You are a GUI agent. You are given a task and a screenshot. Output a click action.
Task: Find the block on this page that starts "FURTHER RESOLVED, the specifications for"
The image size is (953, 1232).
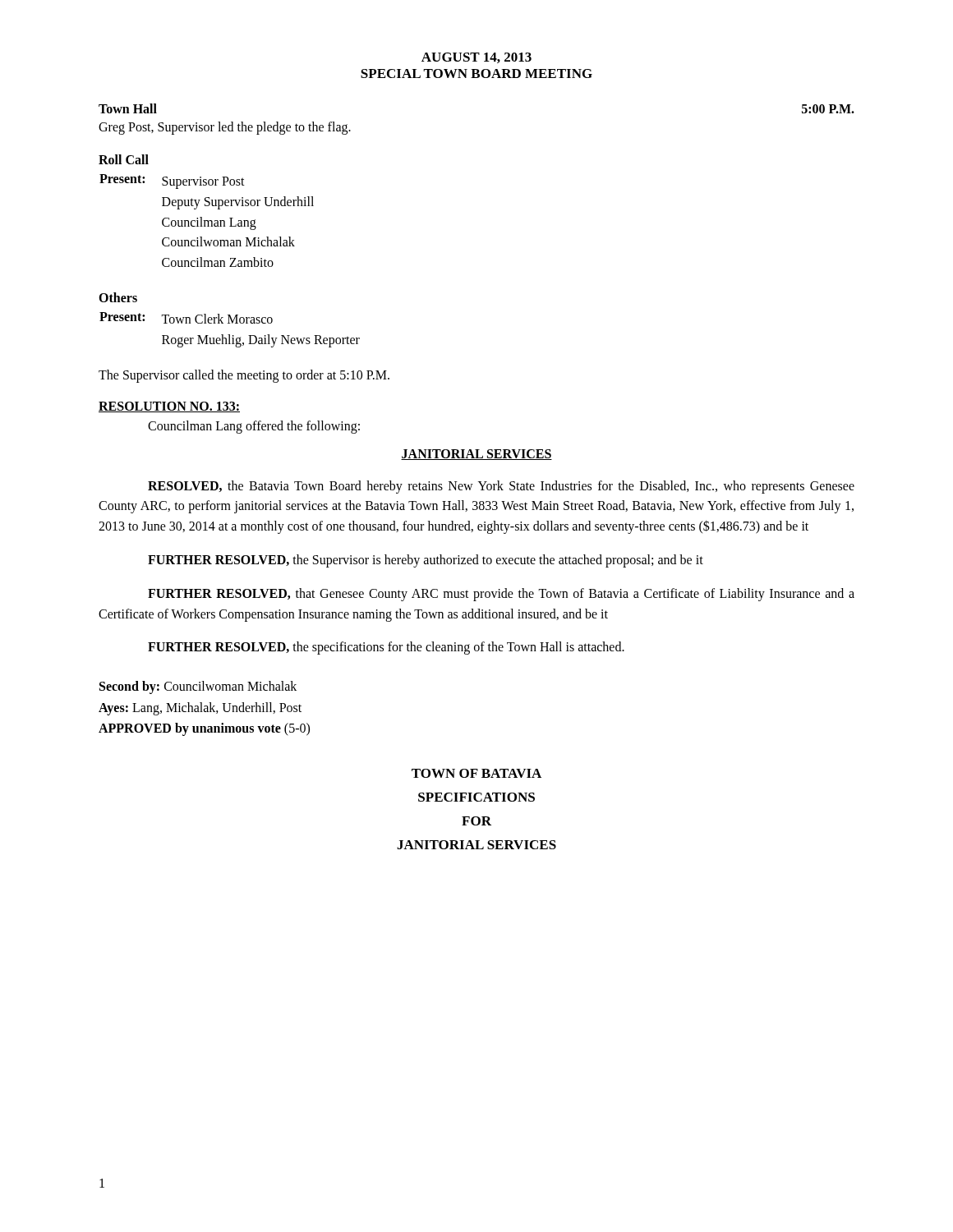click(x=476, y=648)
